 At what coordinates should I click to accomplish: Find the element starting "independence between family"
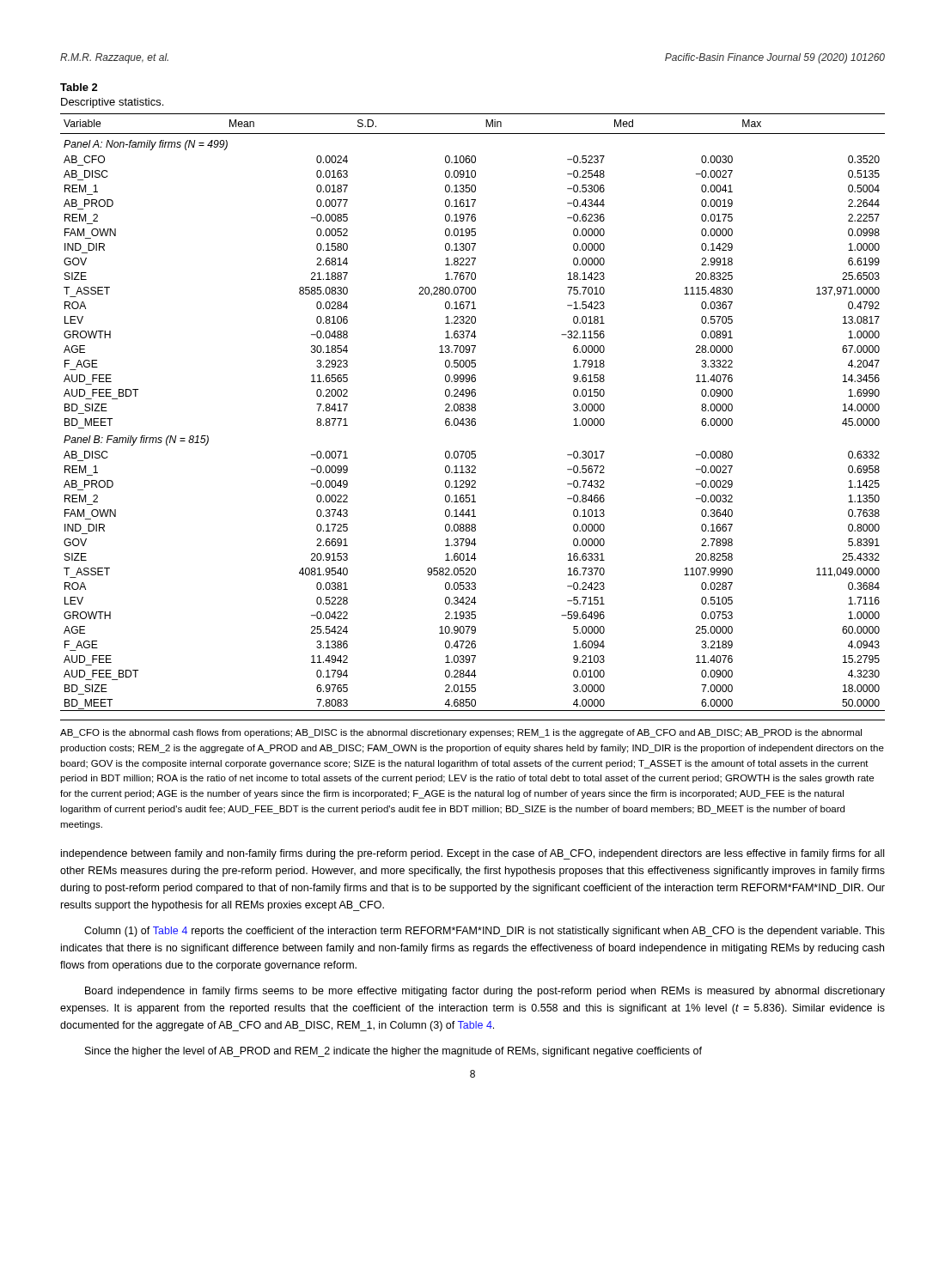click(x=472, y=879)
